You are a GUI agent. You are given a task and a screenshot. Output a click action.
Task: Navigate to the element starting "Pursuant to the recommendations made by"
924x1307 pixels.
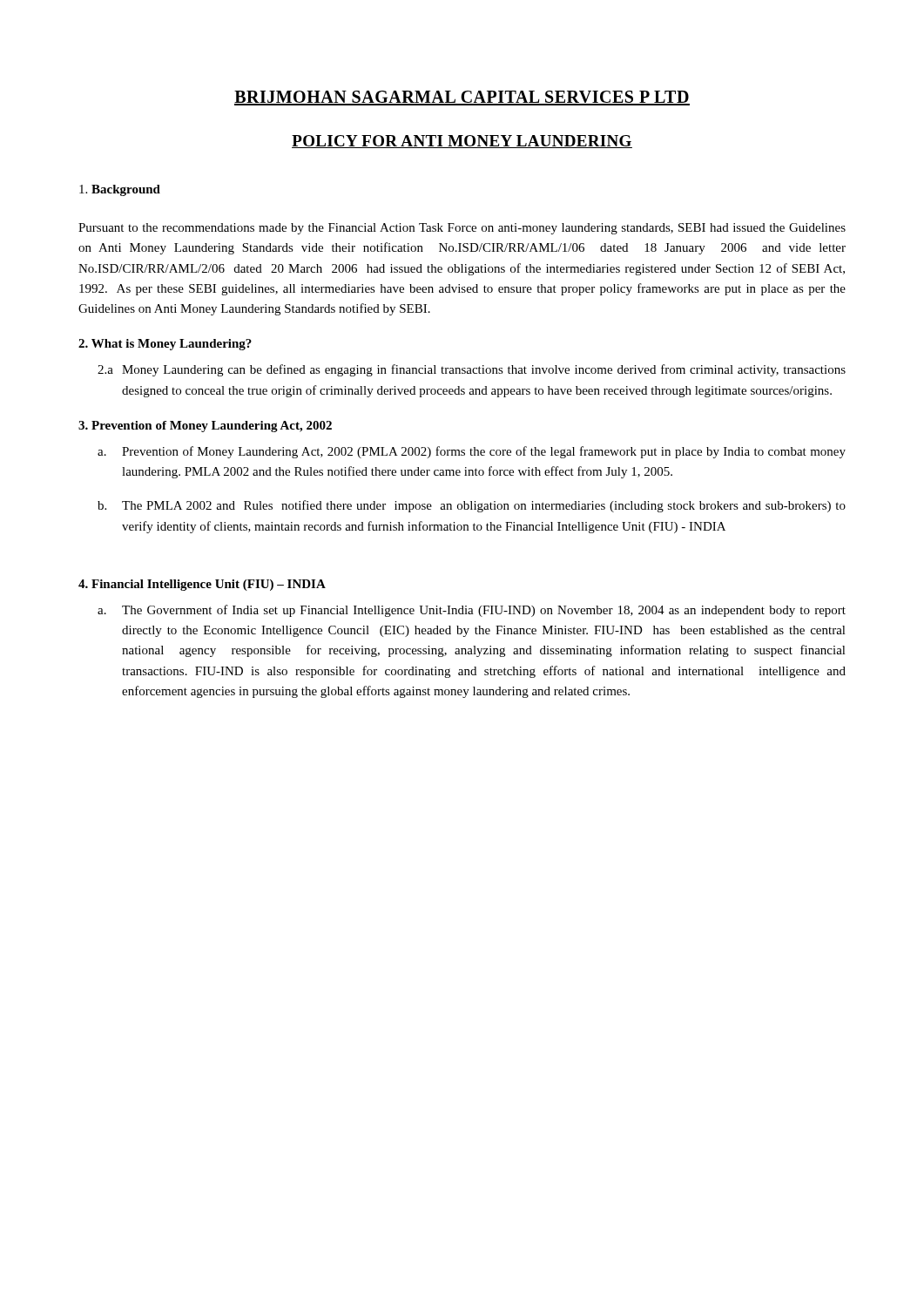point(462,268)
